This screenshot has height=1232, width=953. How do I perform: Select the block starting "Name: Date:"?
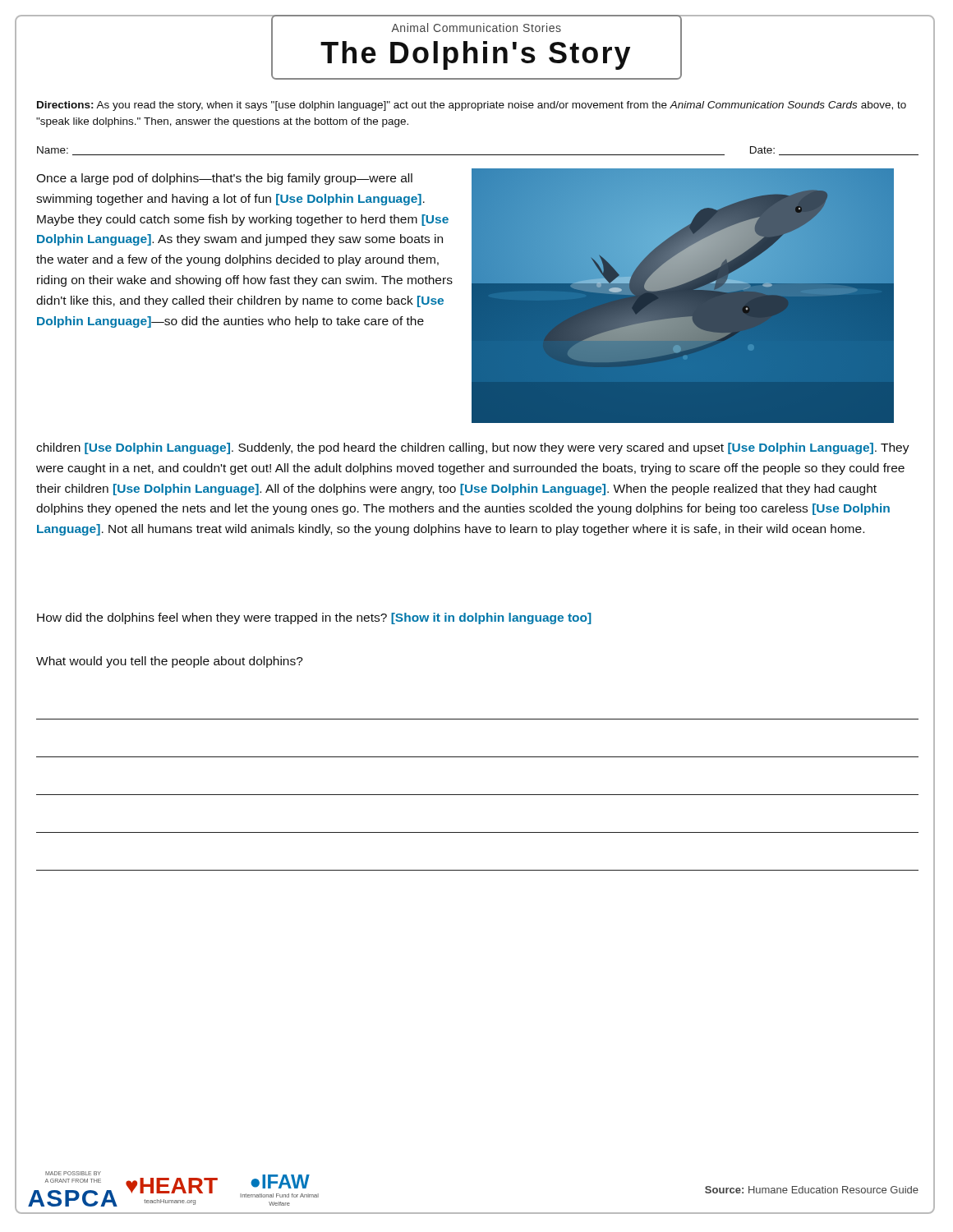[477, 150]
